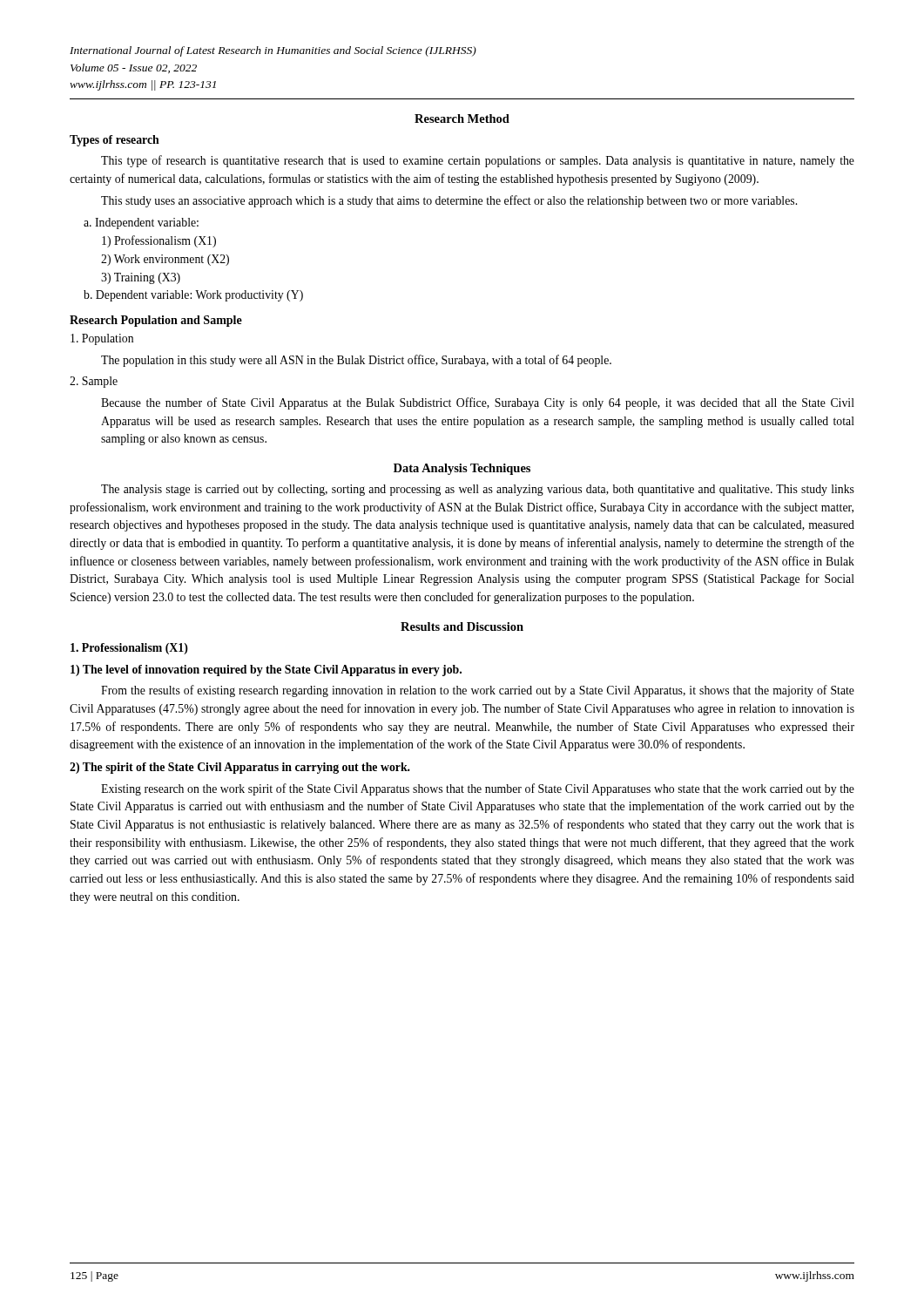Point to the block beginning "Professionalism (X1) 1) The"

click(x=462, y=697)
